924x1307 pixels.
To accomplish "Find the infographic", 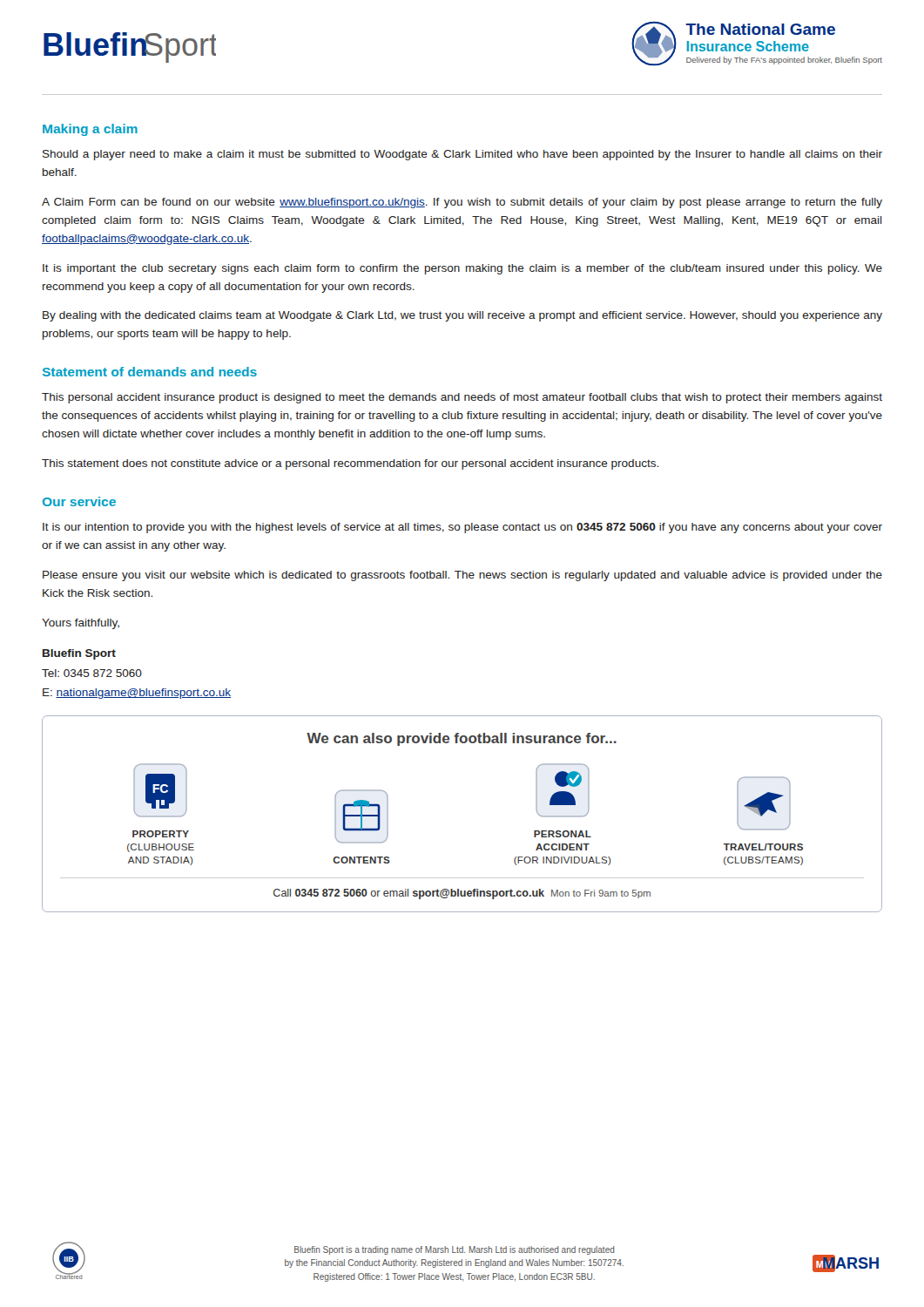I will pos(462,814).
